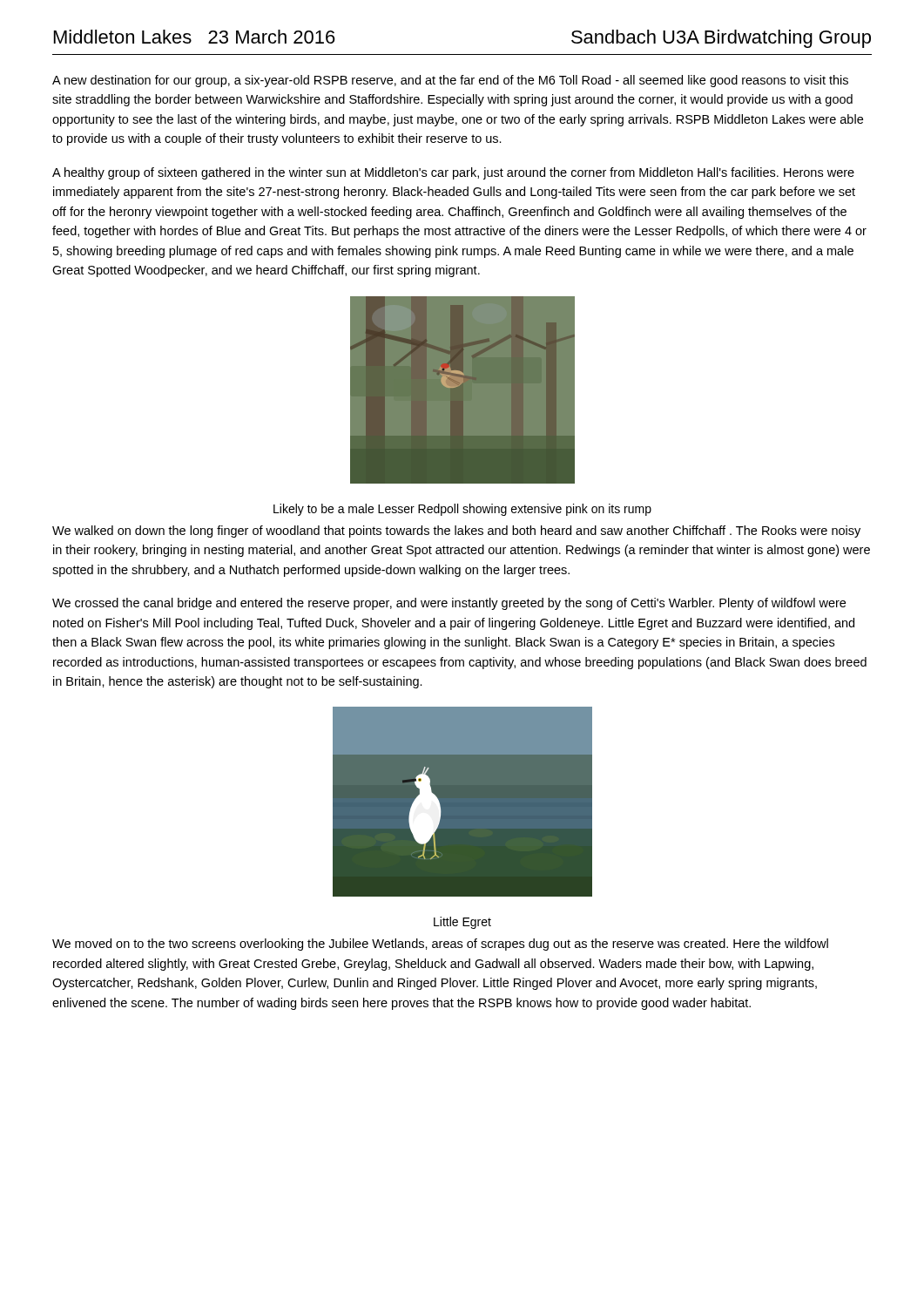Find the text block with the text "We walked on"

tap(461, 550)
